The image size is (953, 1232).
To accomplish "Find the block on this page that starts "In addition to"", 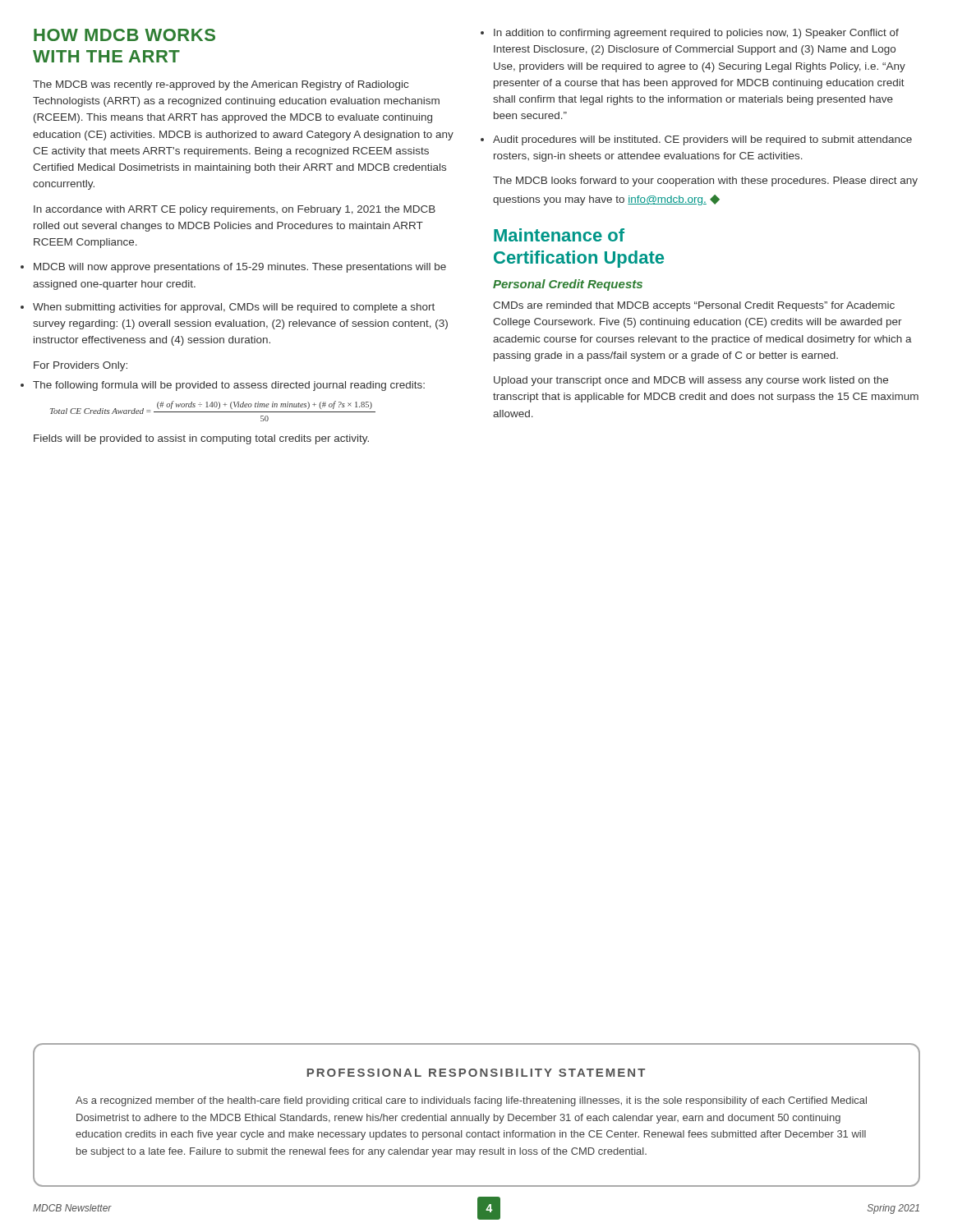I will 707,75.
